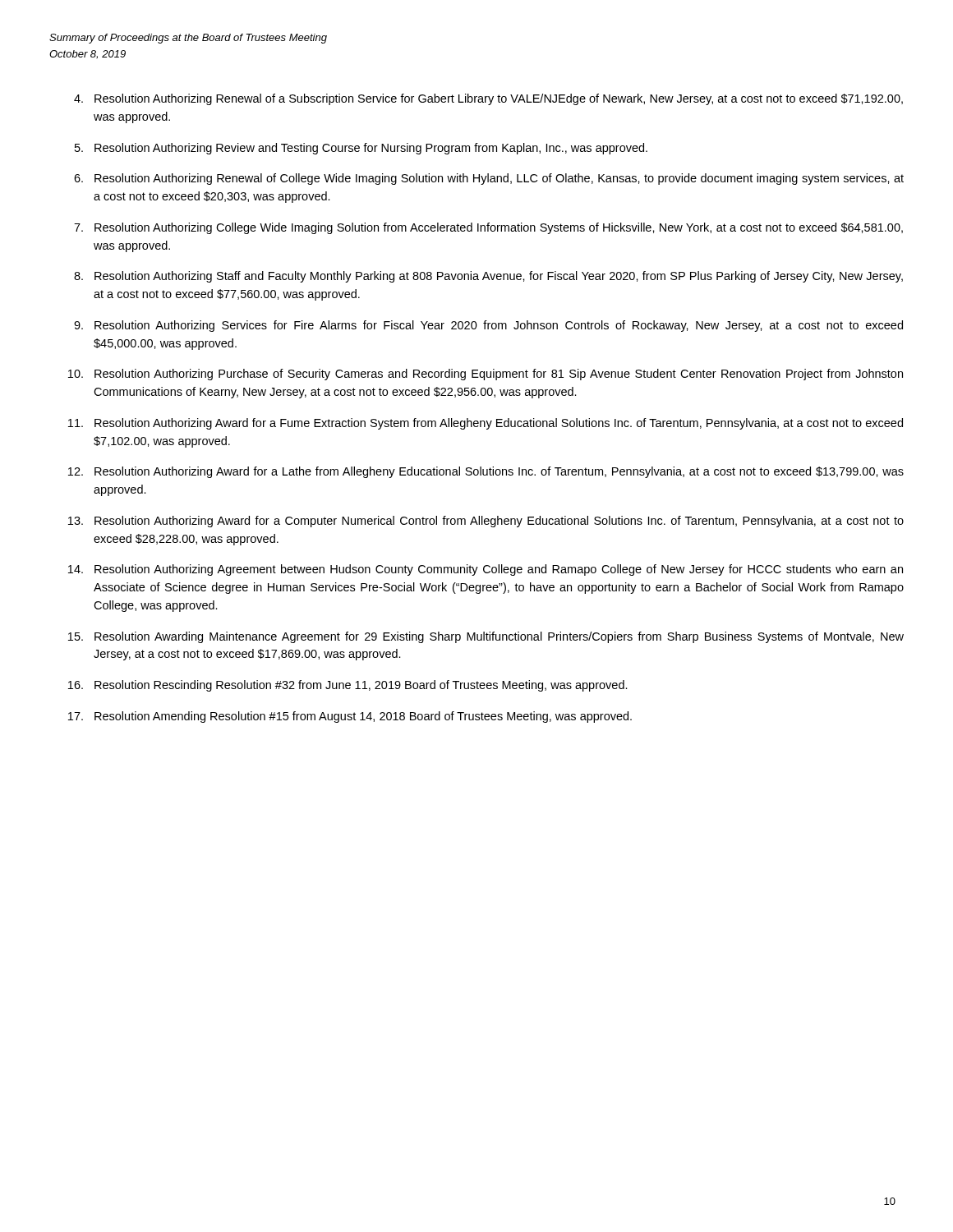Find the block on this page that starts "5. Resolution Authorizing Review and Testing Course"
The height and width of the screenshot is (1232, 953).
click(x=476, y=148)
